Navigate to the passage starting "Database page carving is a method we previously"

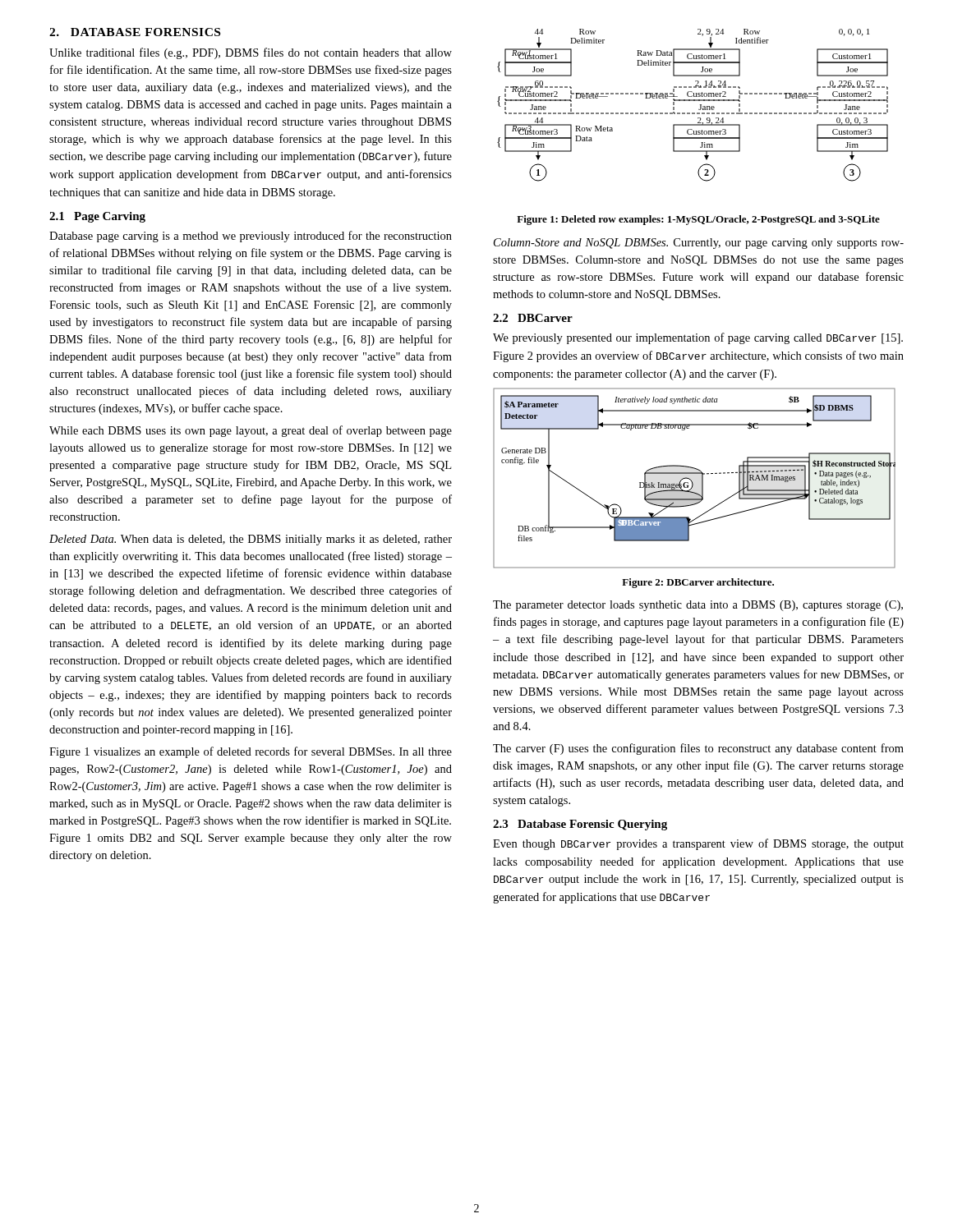tap(251, 546)
